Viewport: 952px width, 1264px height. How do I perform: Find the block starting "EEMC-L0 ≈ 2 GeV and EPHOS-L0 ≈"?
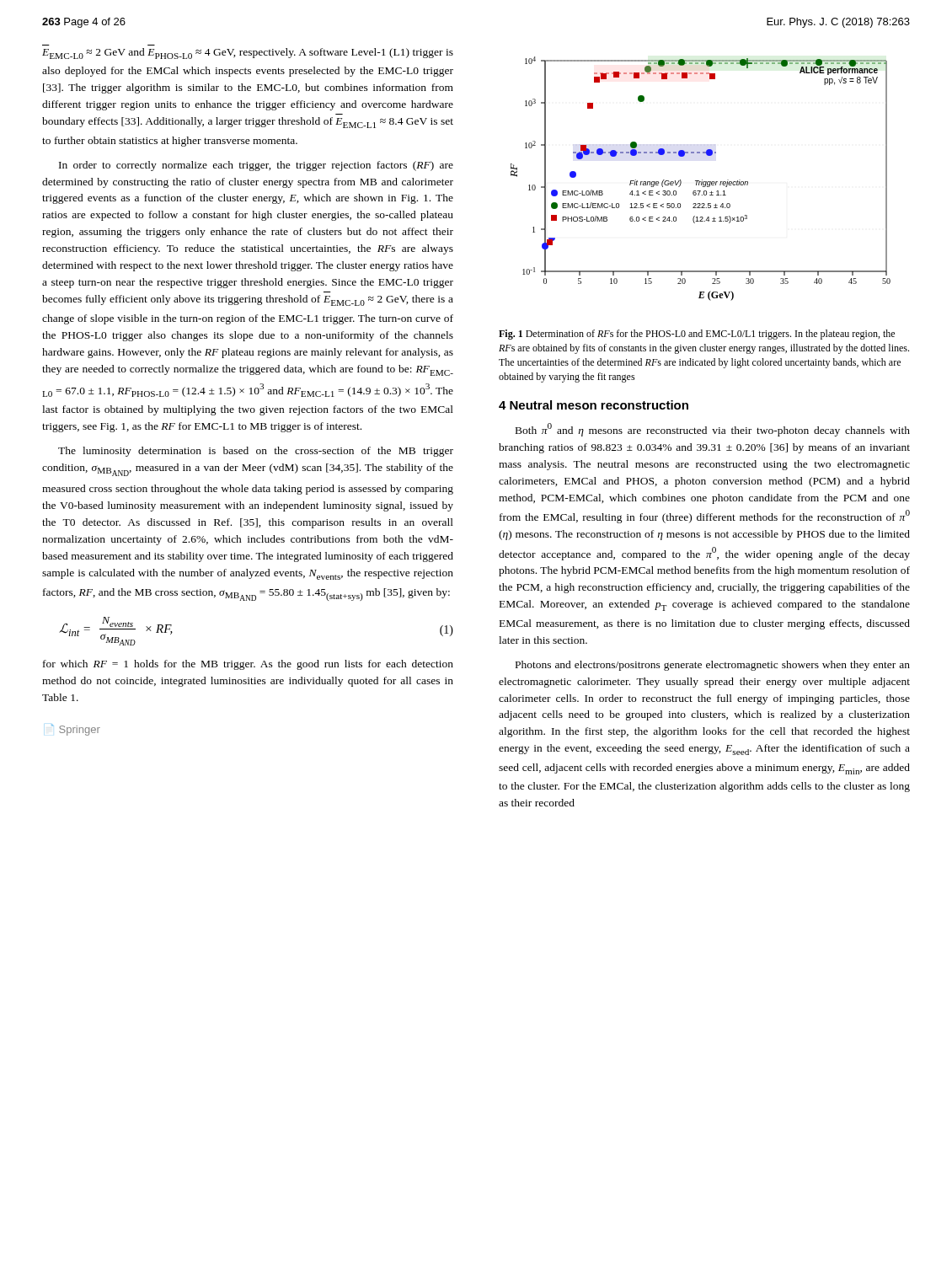(x=248, y=96)
